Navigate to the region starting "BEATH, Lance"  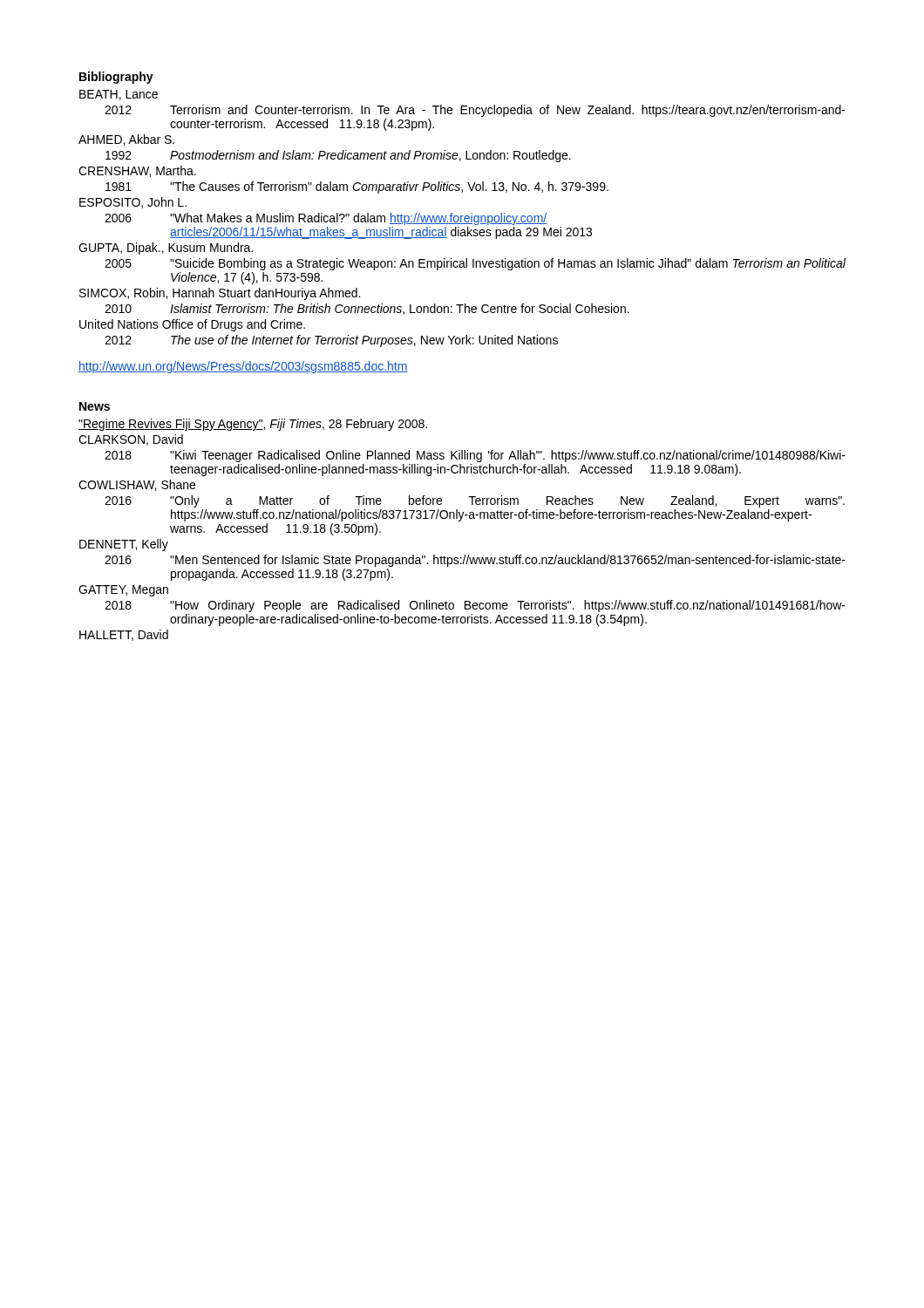click(118, 94)
